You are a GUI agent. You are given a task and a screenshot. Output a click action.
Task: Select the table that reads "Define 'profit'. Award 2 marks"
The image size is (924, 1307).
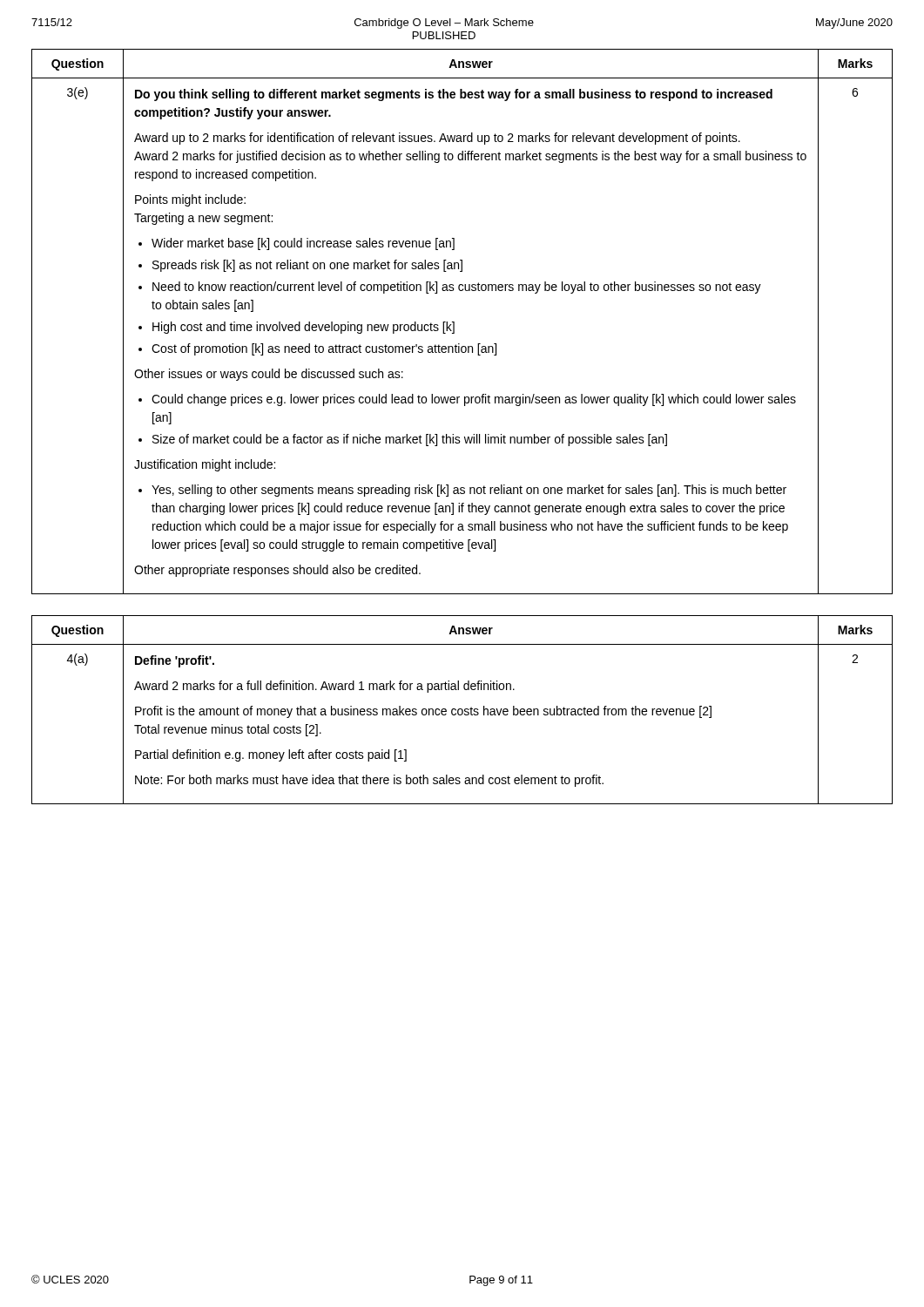tap(462, 710)
